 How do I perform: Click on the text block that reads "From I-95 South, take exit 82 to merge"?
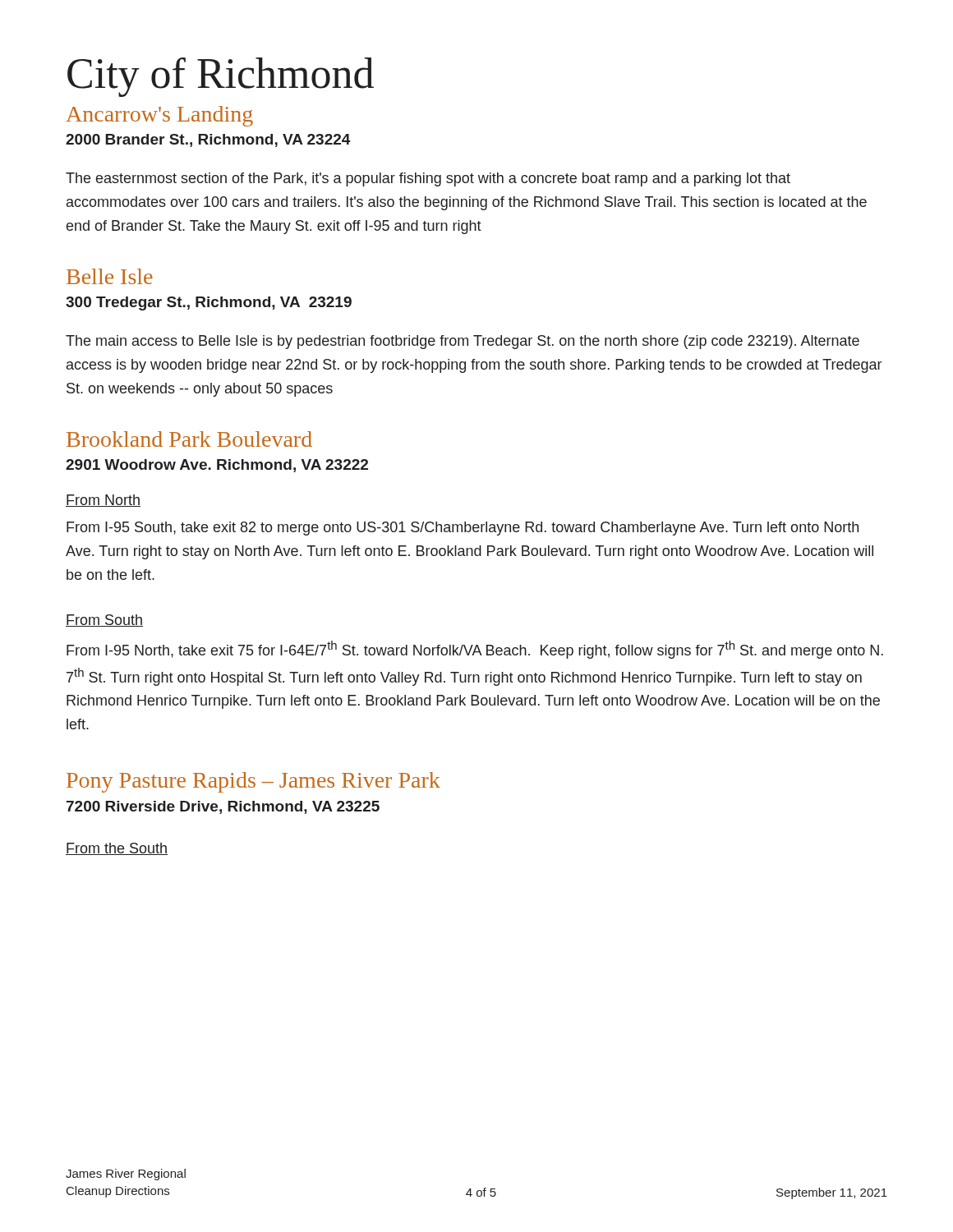[x=476, y=552]
